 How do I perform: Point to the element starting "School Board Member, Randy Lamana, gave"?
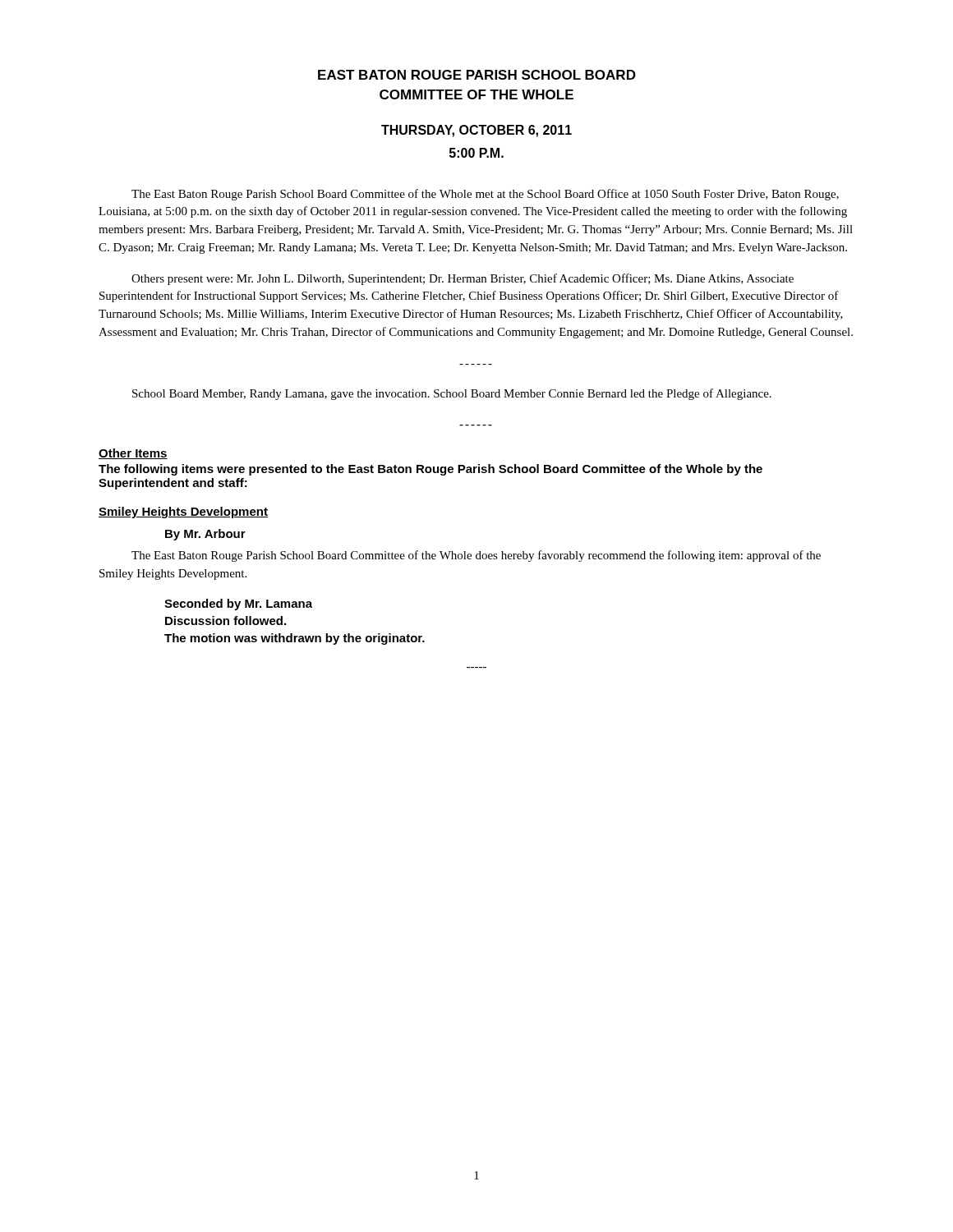coord(452,393)
